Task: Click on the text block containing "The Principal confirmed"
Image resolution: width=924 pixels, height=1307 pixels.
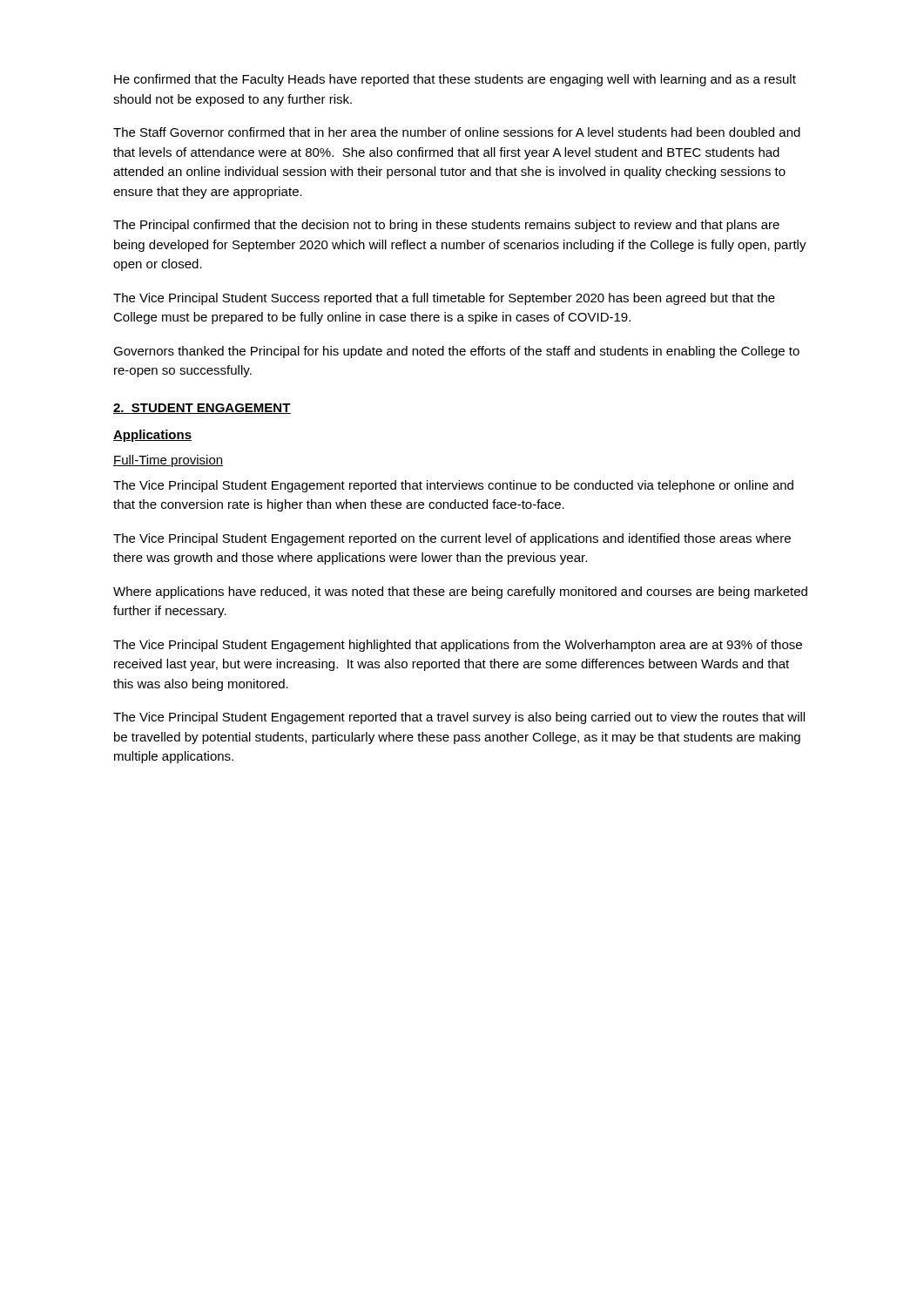Action: [460, 244]
